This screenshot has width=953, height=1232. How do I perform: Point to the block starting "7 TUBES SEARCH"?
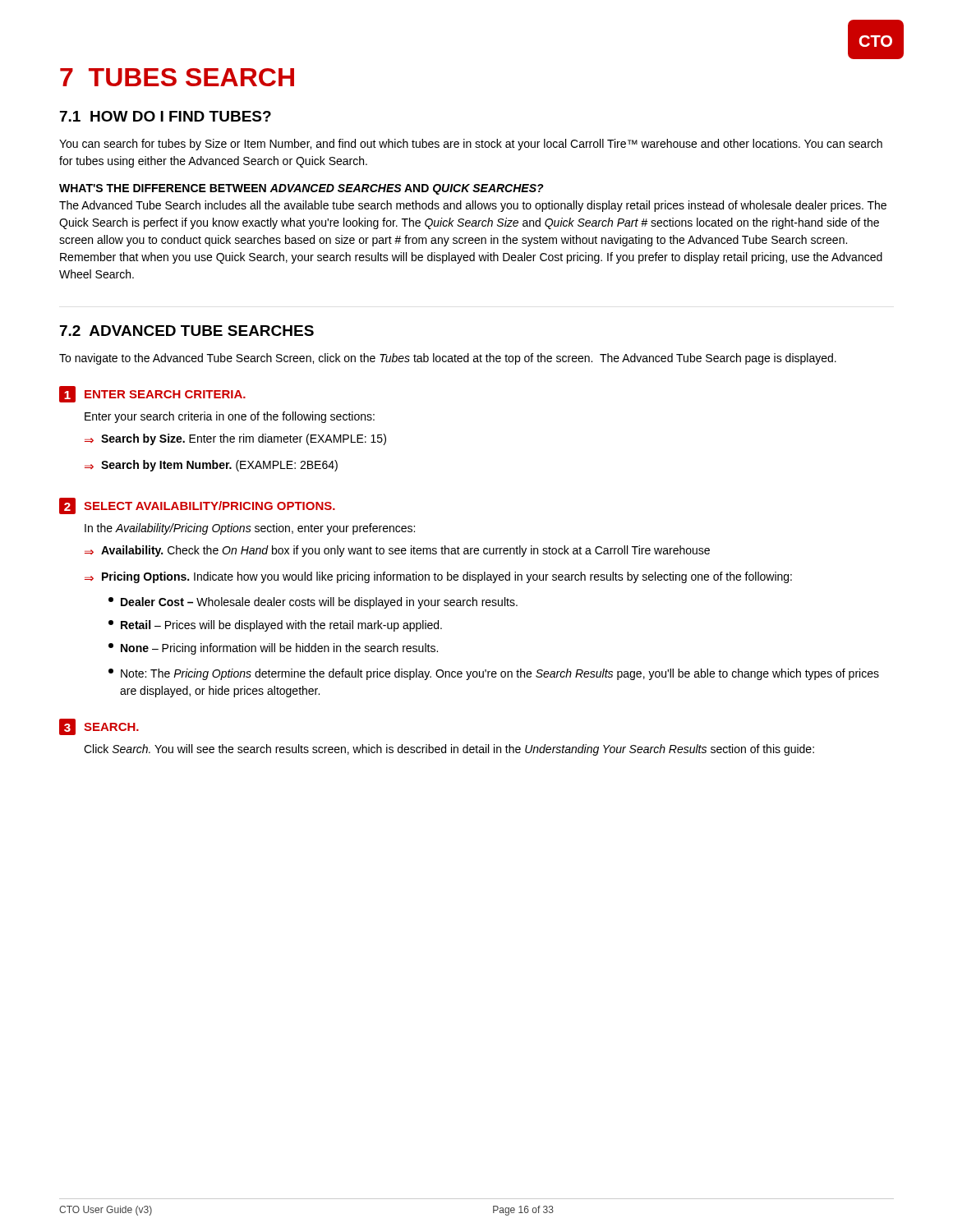177,77
